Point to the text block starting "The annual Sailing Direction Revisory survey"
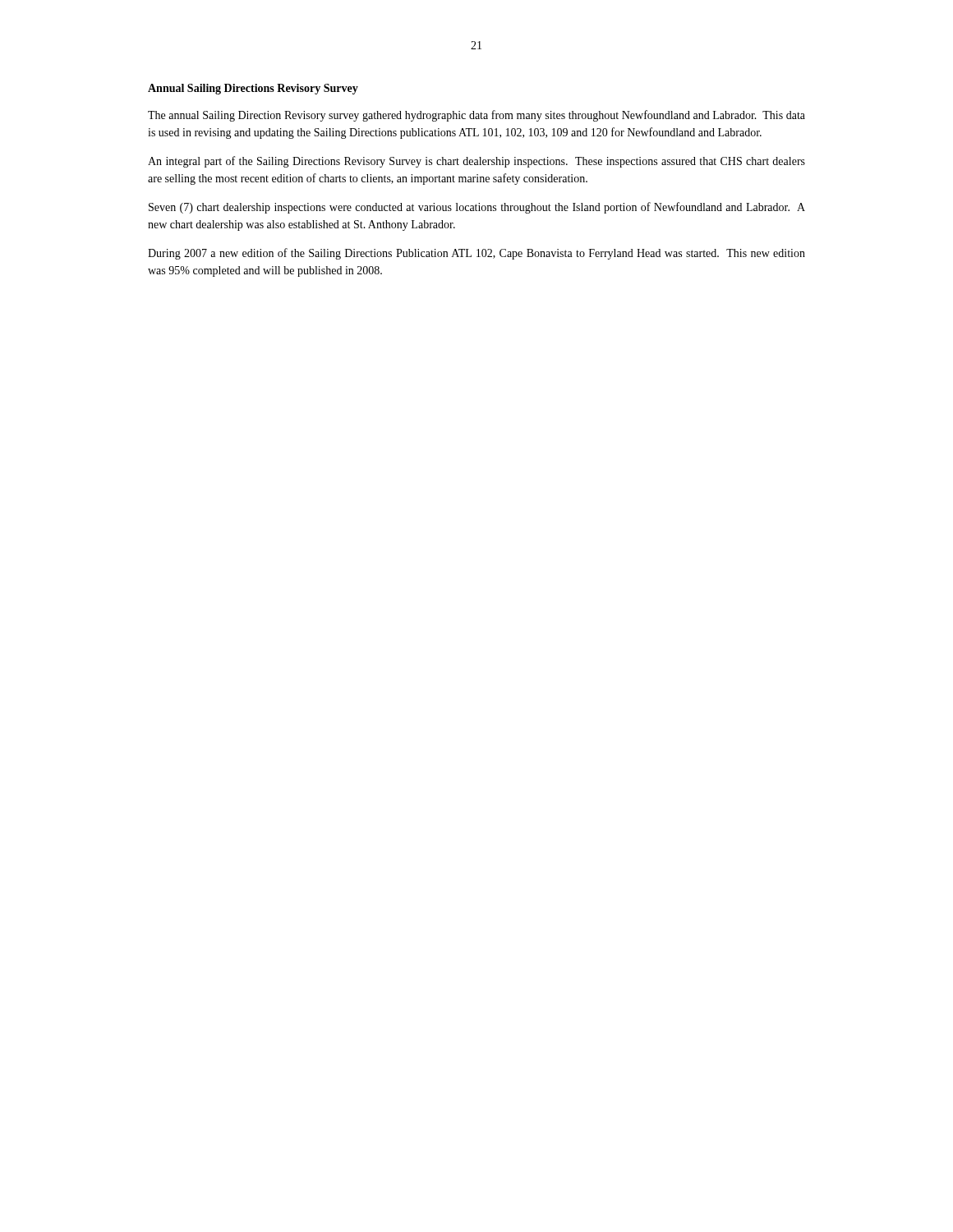The height and width of the screenshot is (1232, 953). pos(476,124)
